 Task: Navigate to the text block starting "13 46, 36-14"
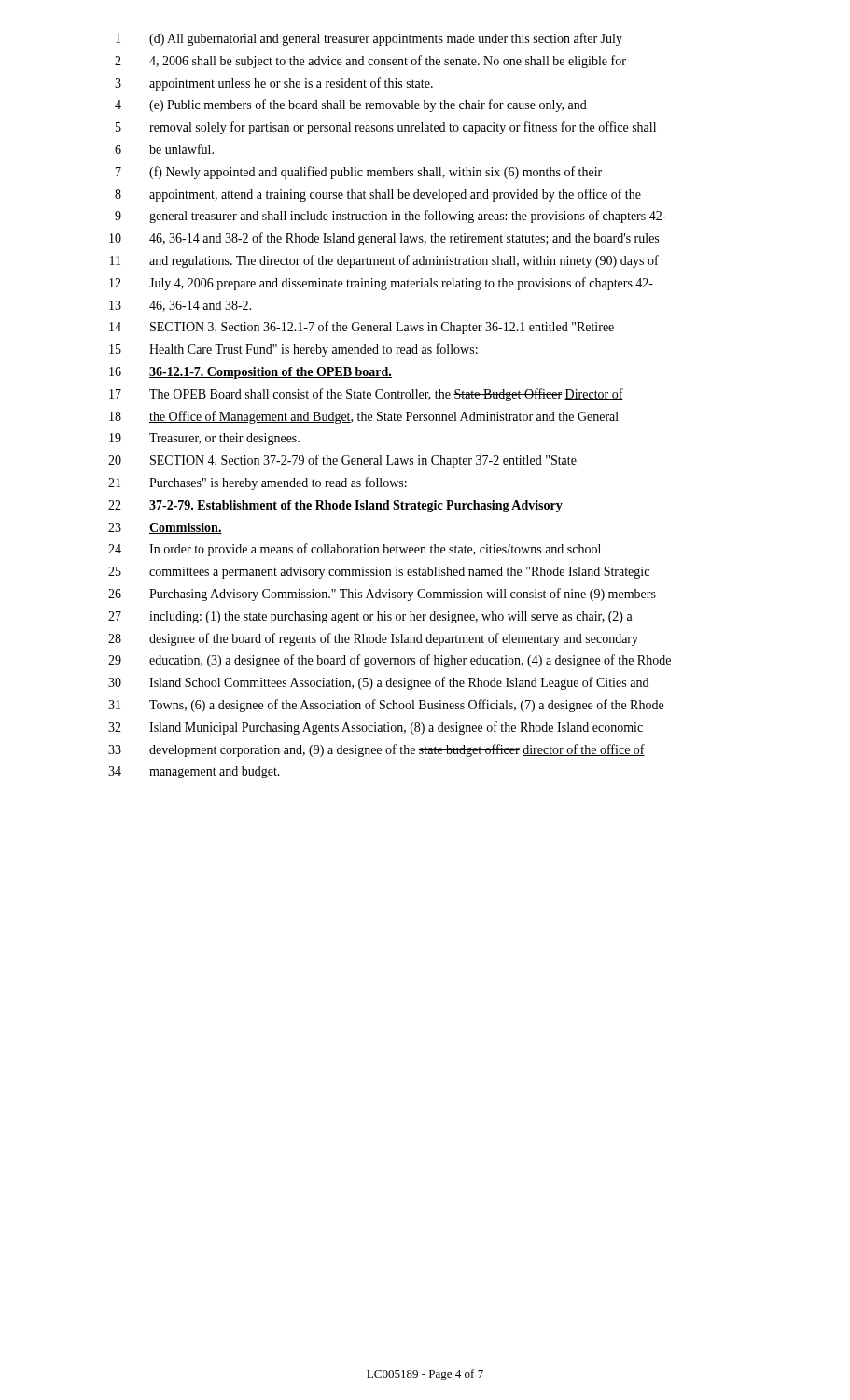(180, 306)
